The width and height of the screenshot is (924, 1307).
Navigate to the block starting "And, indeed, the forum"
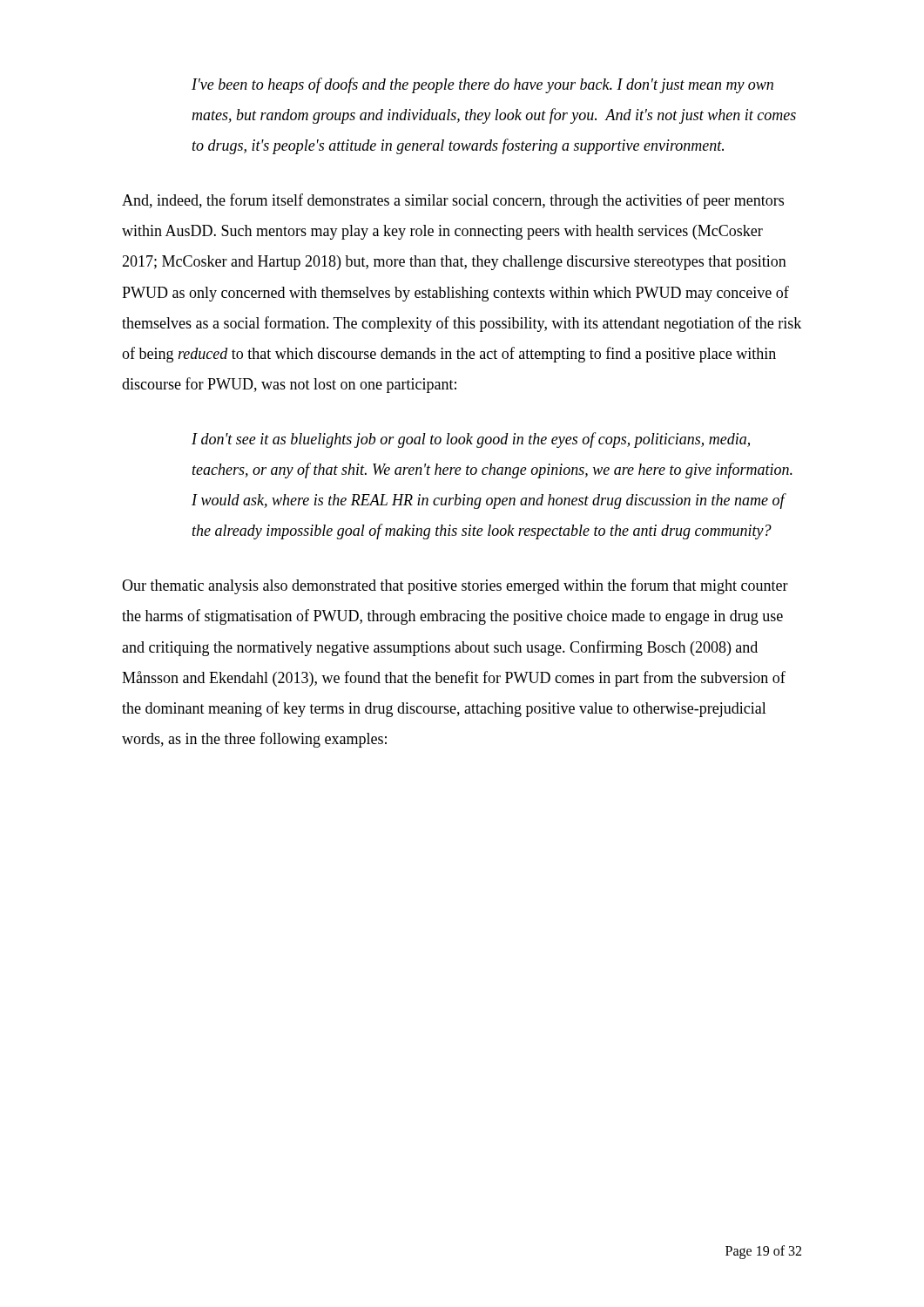(462, 292)
